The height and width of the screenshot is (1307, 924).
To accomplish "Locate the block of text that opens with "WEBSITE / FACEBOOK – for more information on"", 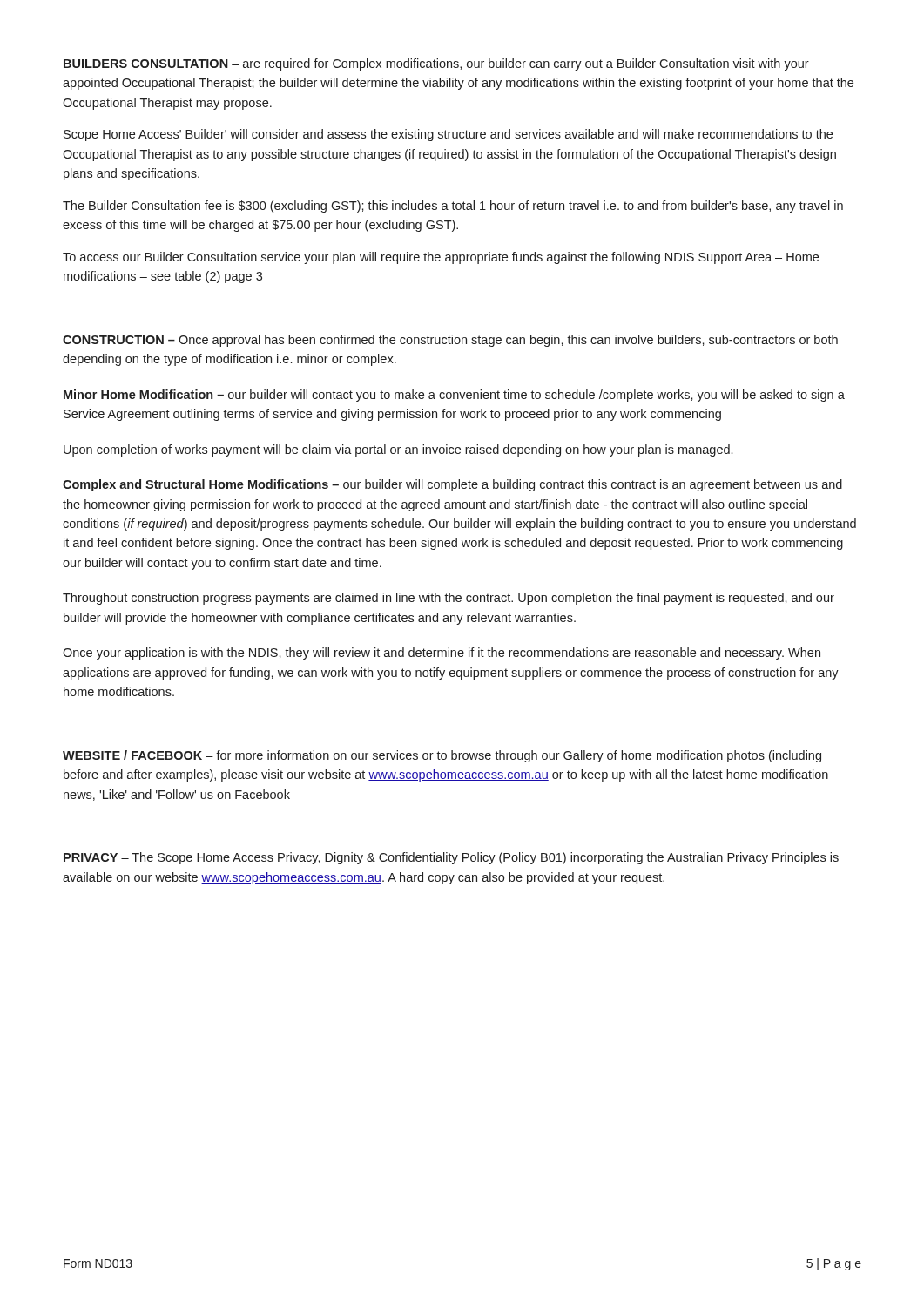I will pyautogui.click(x=462, y=775).
